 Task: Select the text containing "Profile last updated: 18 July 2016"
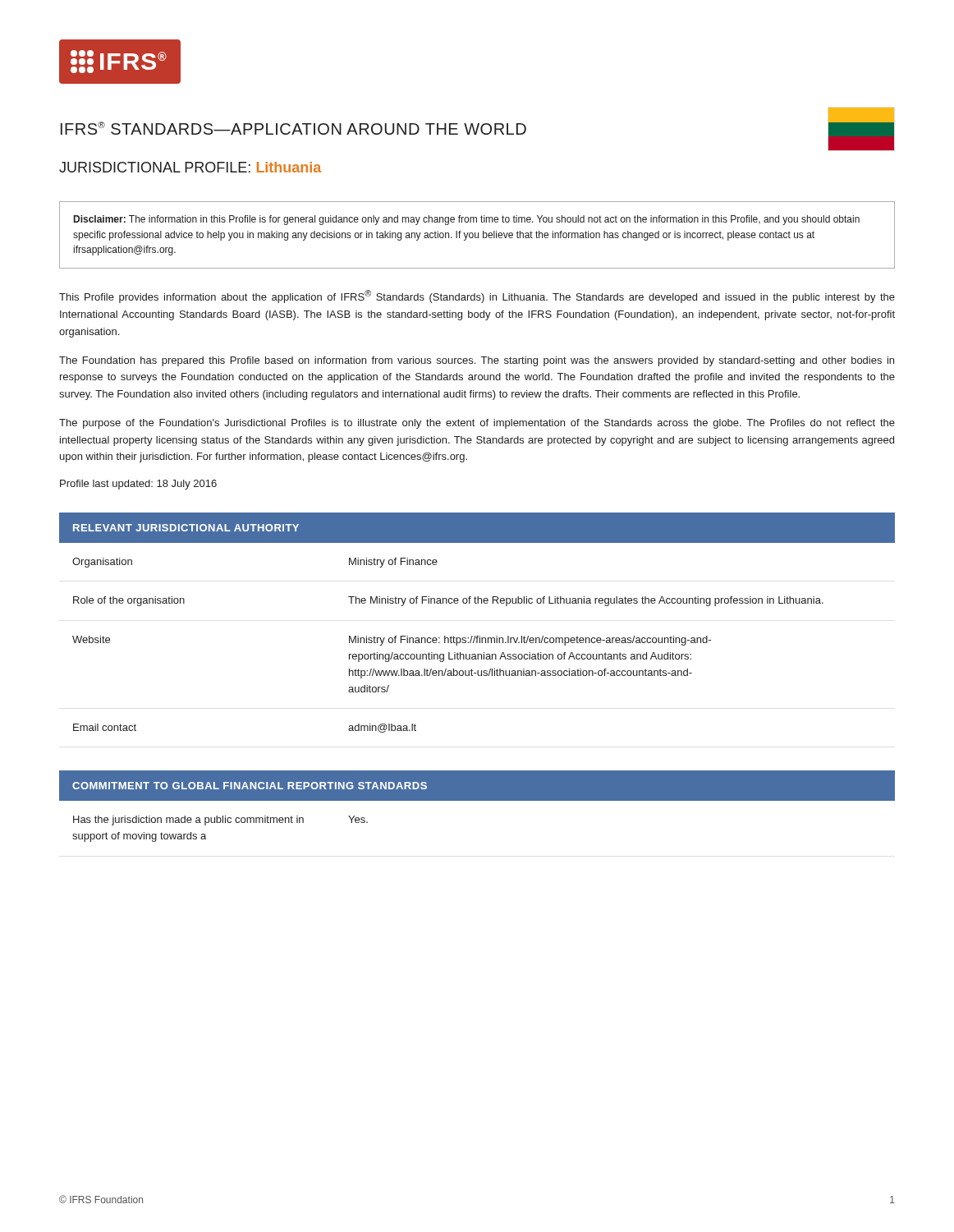point(138,484)
